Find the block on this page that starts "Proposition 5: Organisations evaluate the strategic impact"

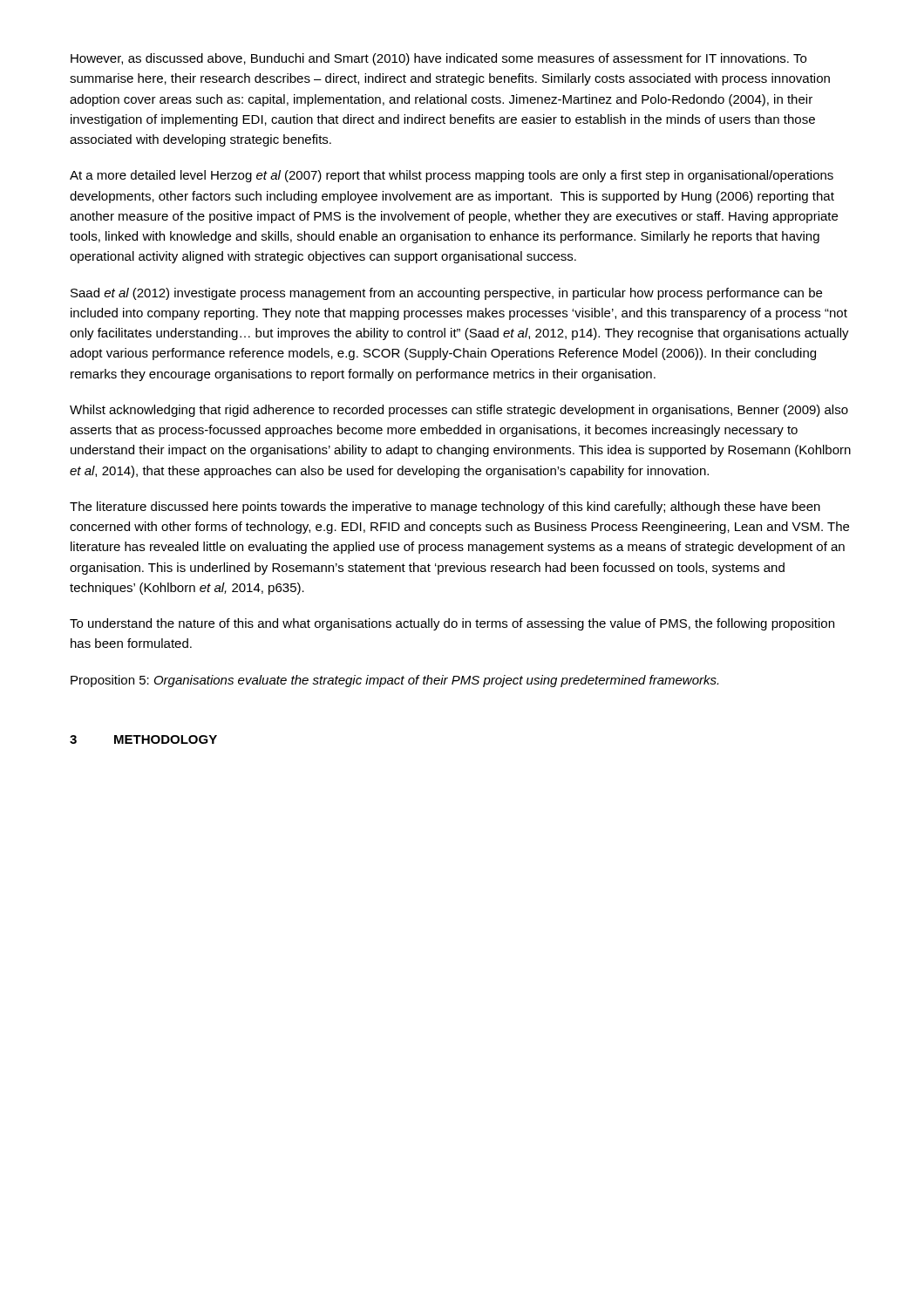tap(395, 679)
